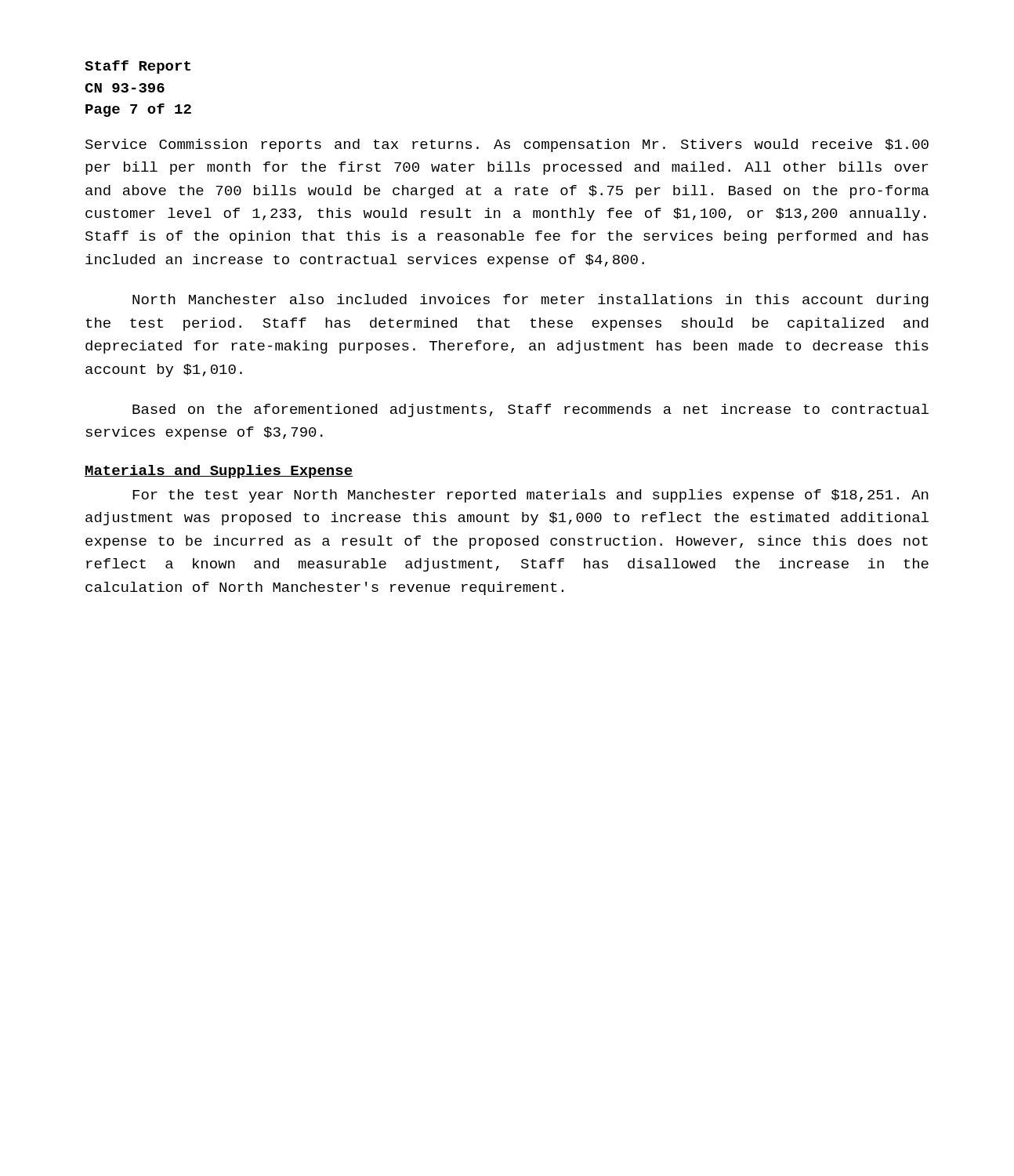Viewport: 1014px width, 1176px height.
Task: Click on the text block with the text "Based on the aforementioned adjustments, Staff recommends"
Action: (507, 422)
